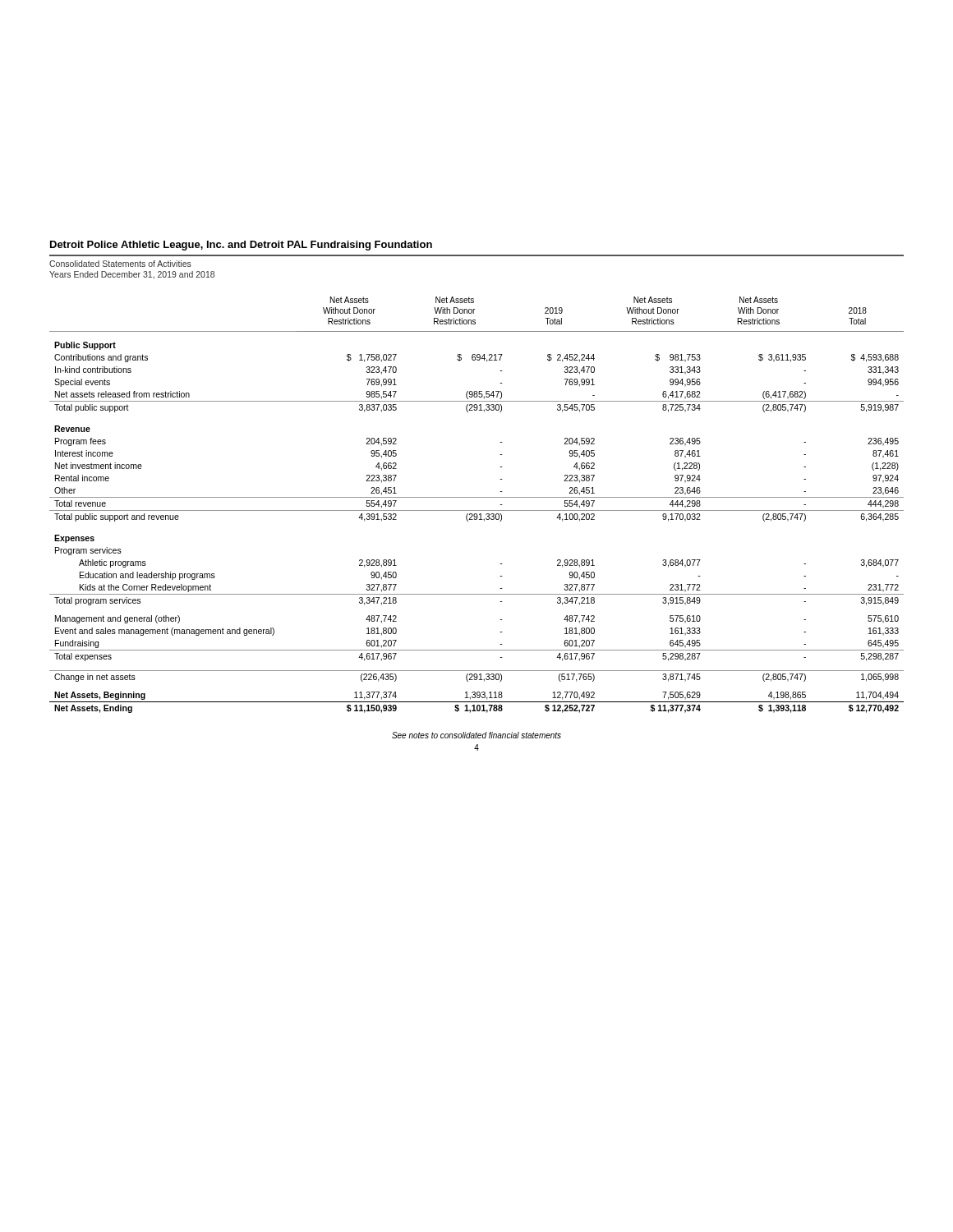Point to the element starting "See notes to consolidated"
Screen dimensions: 1232x953
476,735
